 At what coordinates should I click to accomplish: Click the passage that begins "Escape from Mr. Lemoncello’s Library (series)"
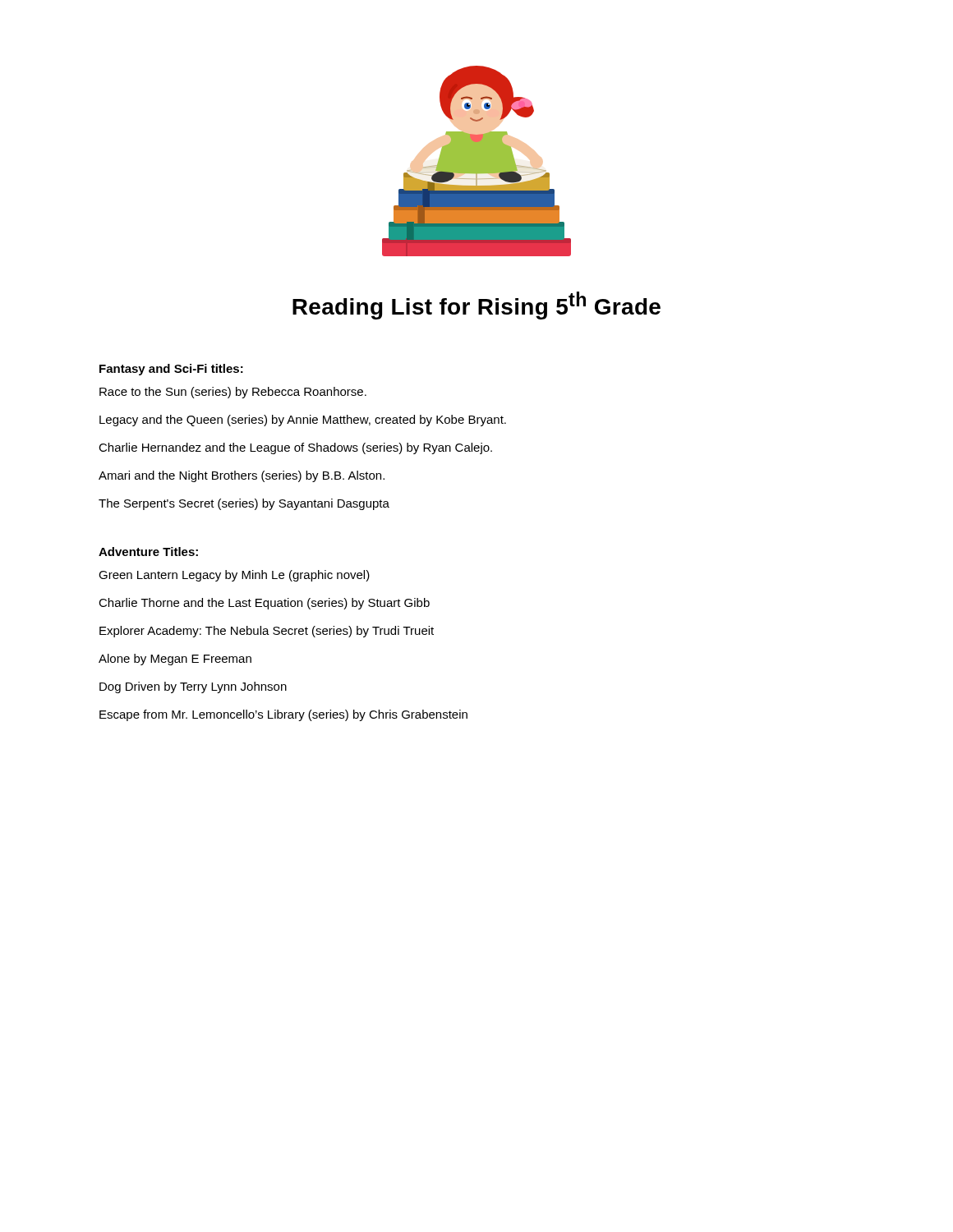point(283,714)
